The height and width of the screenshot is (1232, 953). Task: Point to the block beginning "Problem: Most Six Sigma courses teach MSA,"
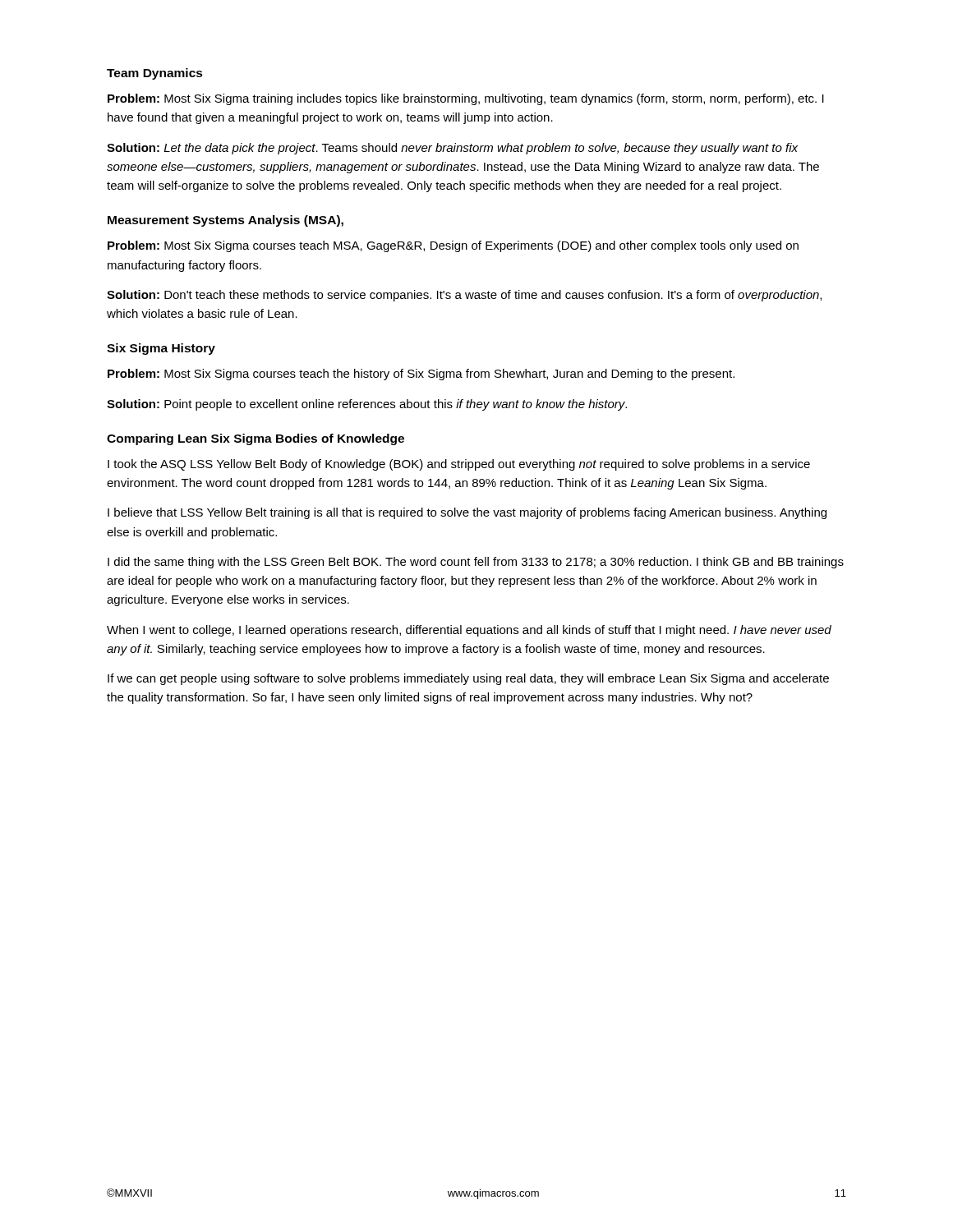(453, 255)
